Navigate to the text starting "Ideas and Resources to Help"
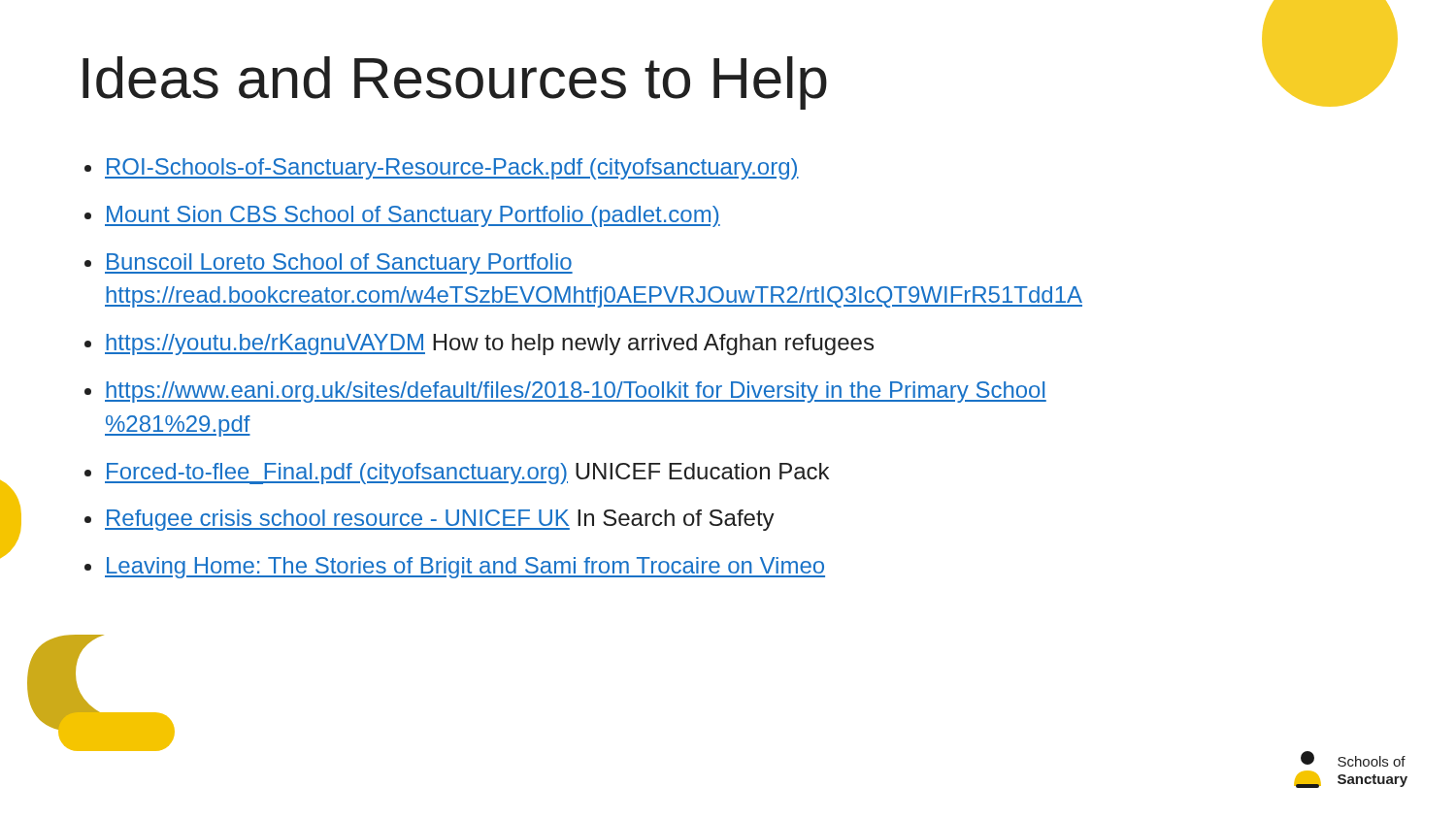The height and width of the screenshot is (819, 1456). click(453, 79)
